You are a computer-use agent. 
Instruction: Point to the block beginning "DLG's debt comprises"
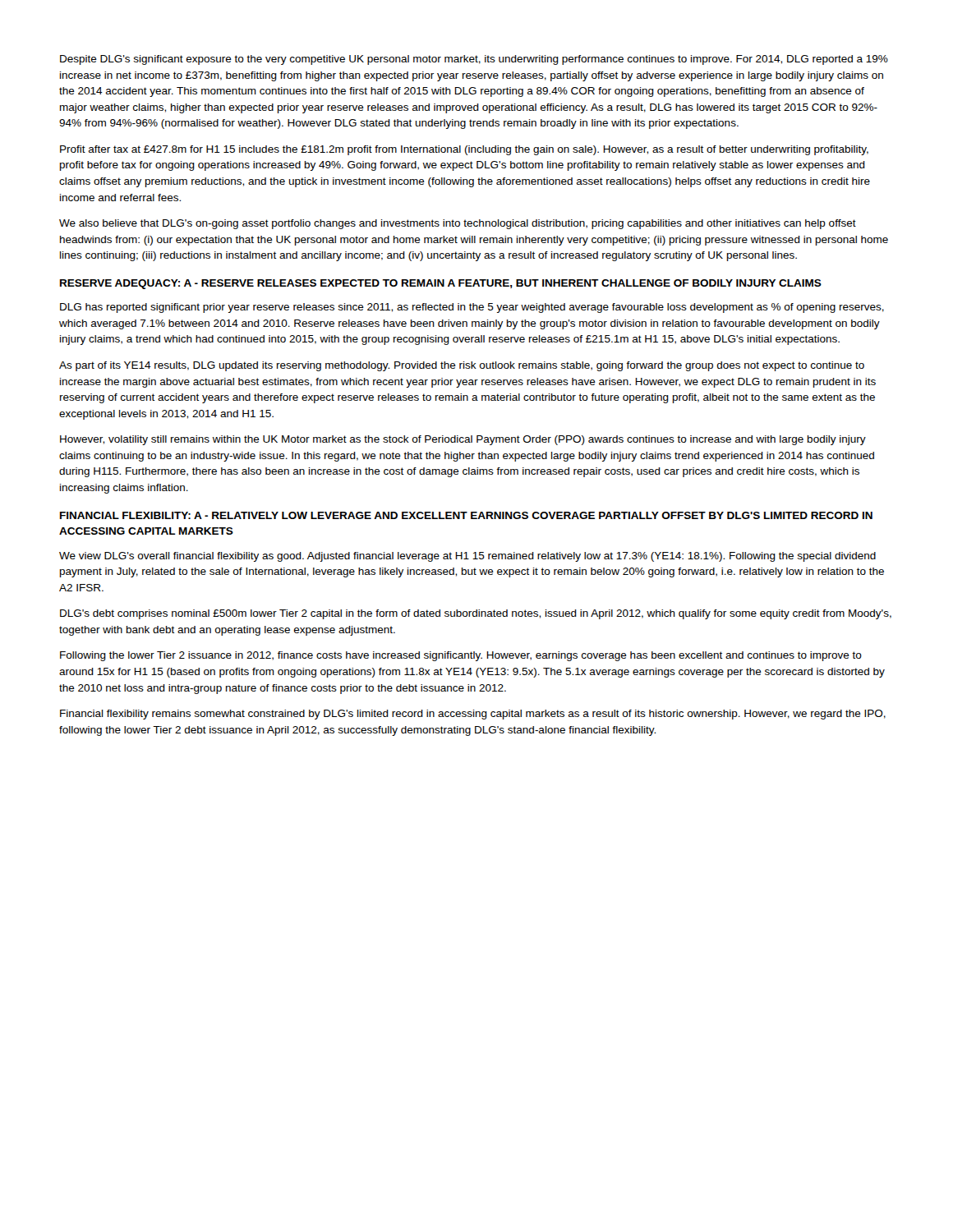tap(476, 621)
